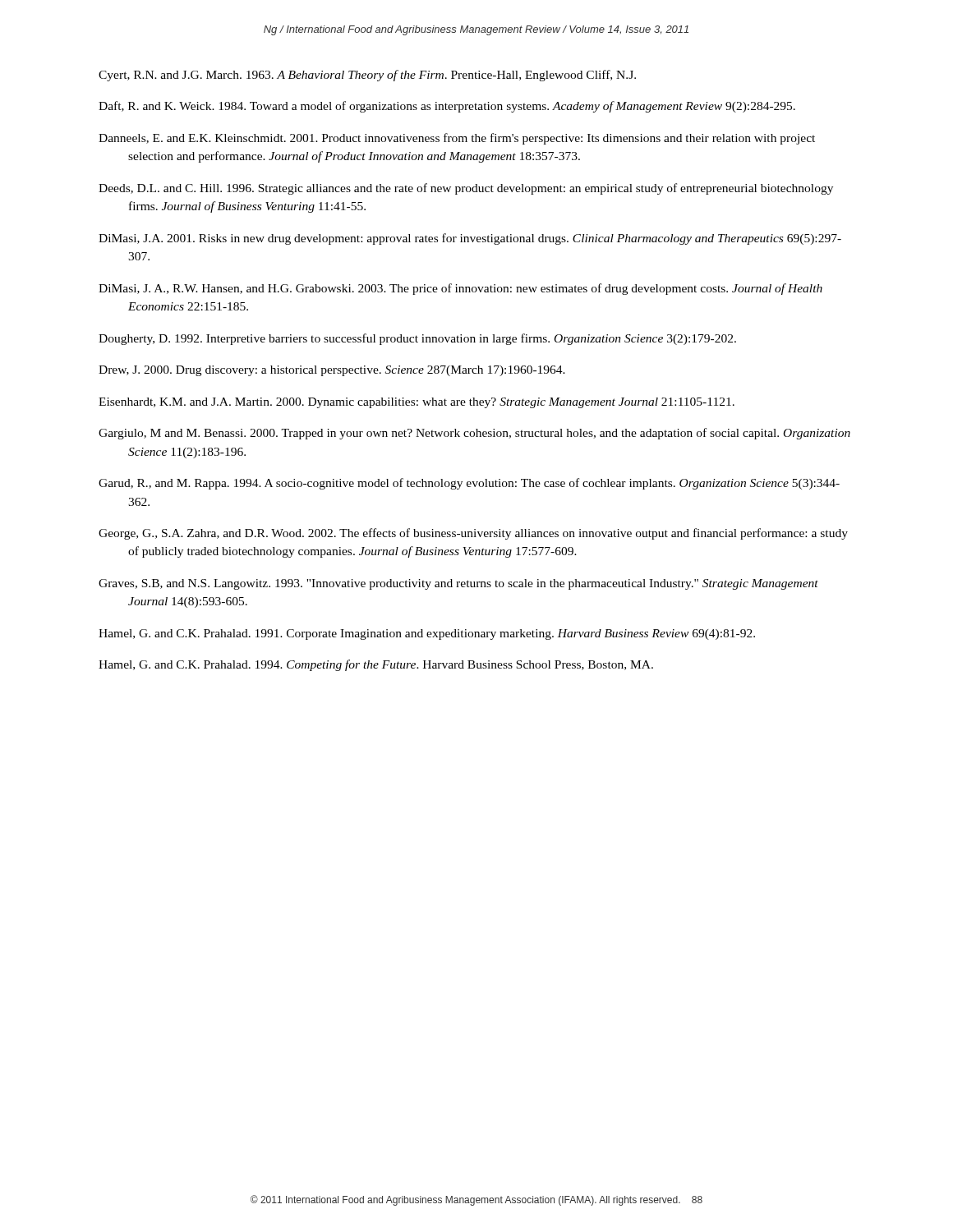Viewport: 953px width, 1232px height.
Task: Find the block on this page that starts "Hamel, G. and C.K. Prahalad. 1994."
Action: 376,665
